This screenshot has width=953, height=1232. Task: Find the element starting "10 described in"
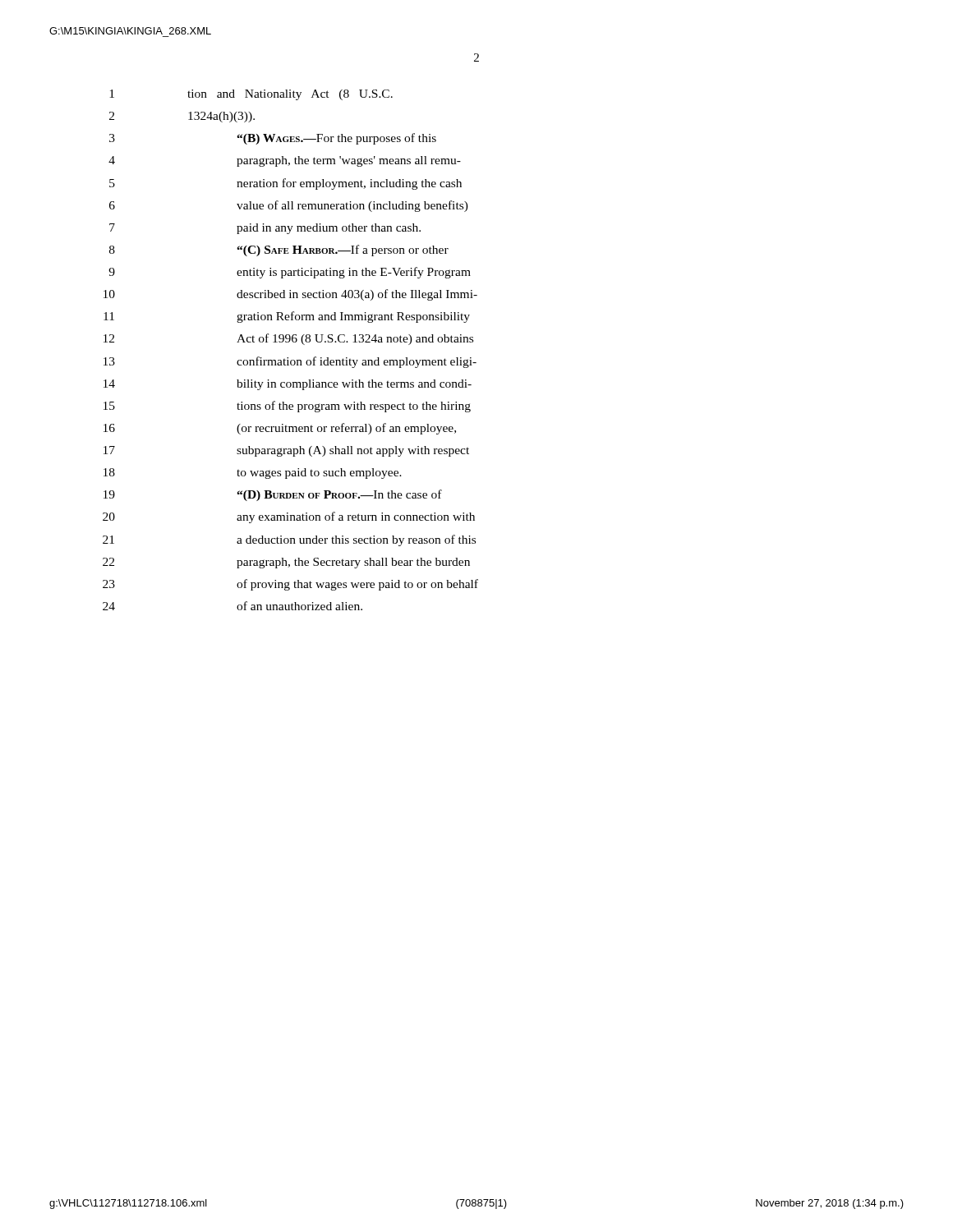click(x=476, y=294)
